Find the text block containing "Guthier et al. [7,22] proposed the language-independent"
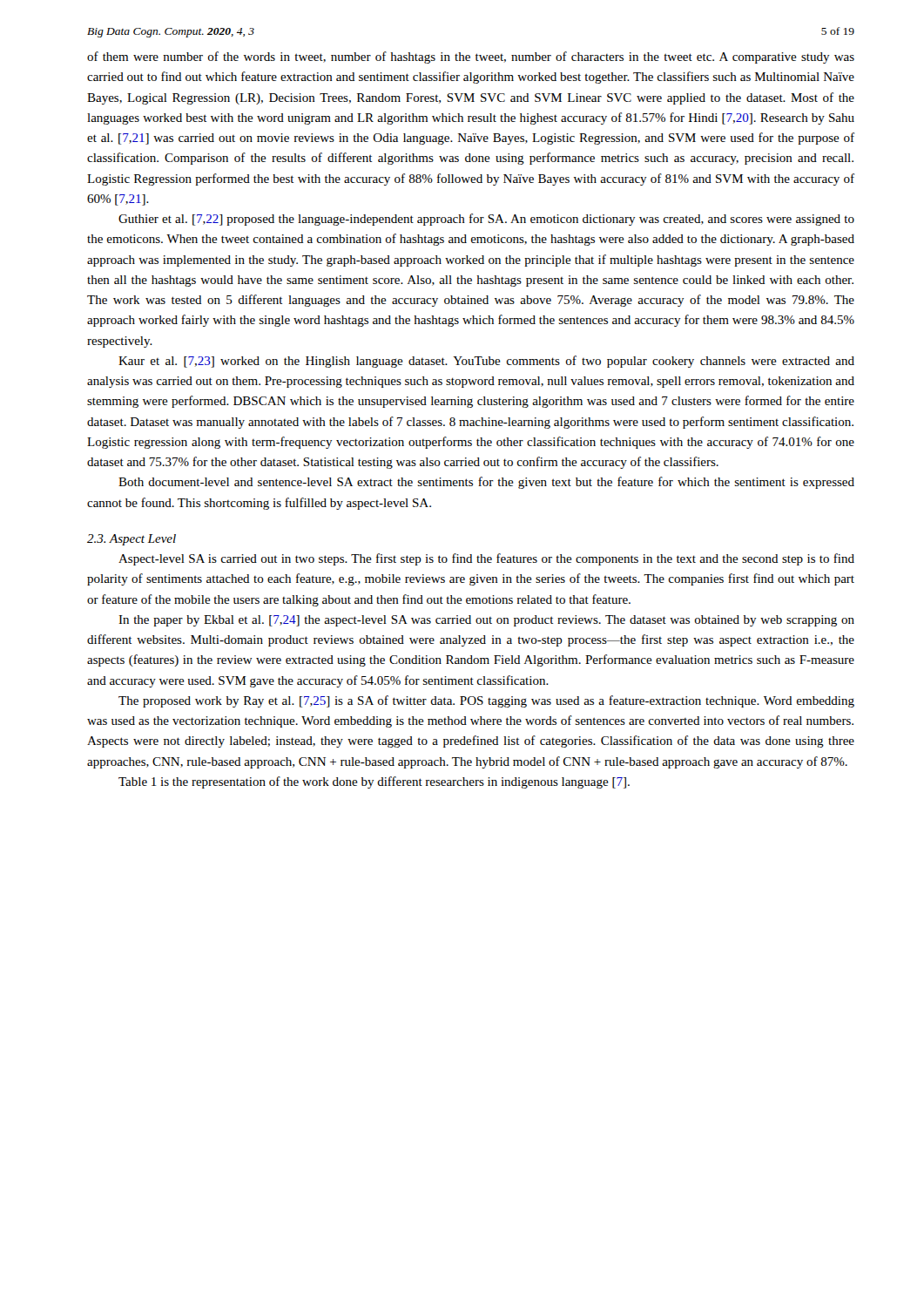This screenshot has width=924, height=1307. coord(471,280)
